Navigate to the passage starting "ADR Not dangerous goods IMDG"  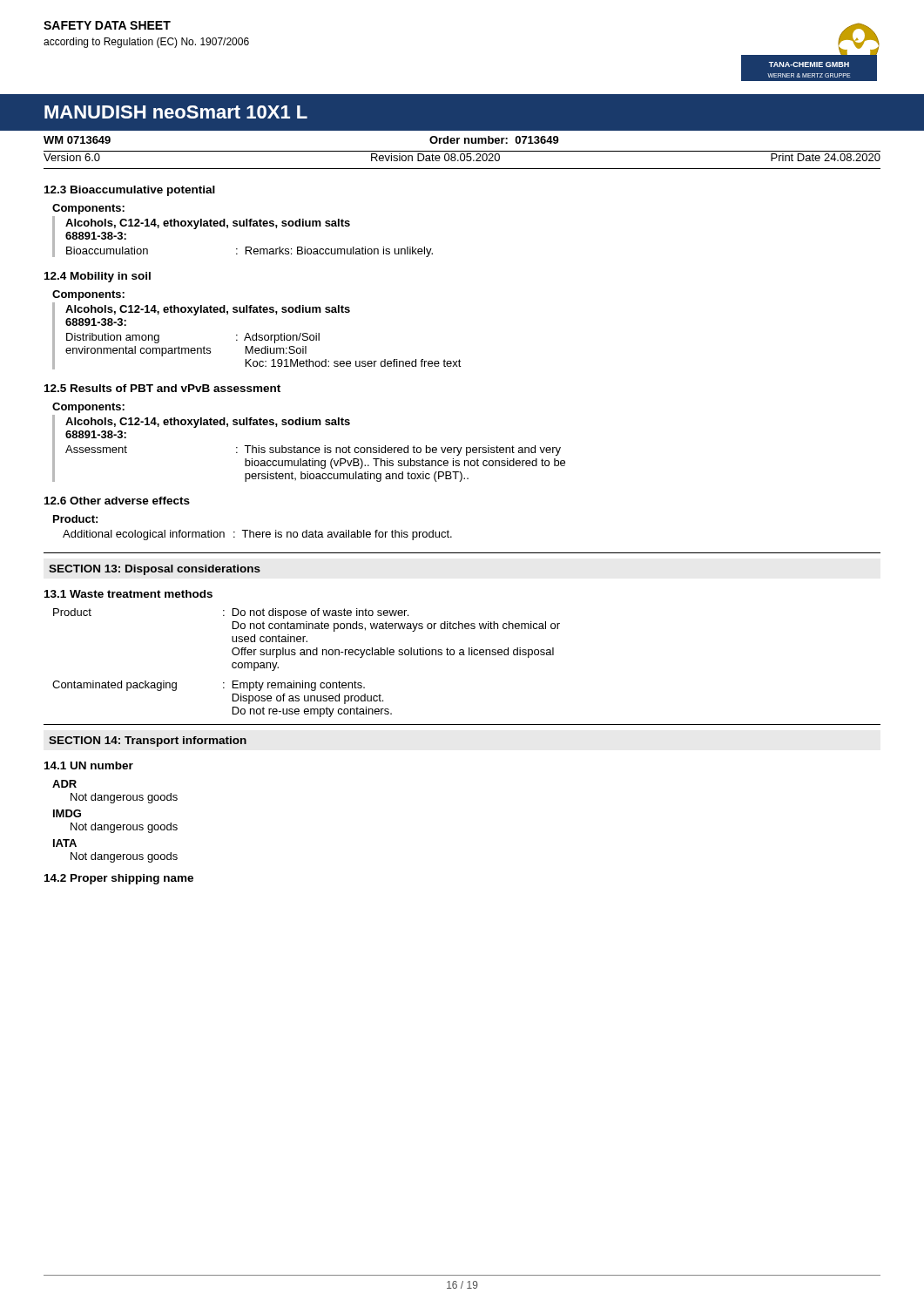click(x=64, y=784)
